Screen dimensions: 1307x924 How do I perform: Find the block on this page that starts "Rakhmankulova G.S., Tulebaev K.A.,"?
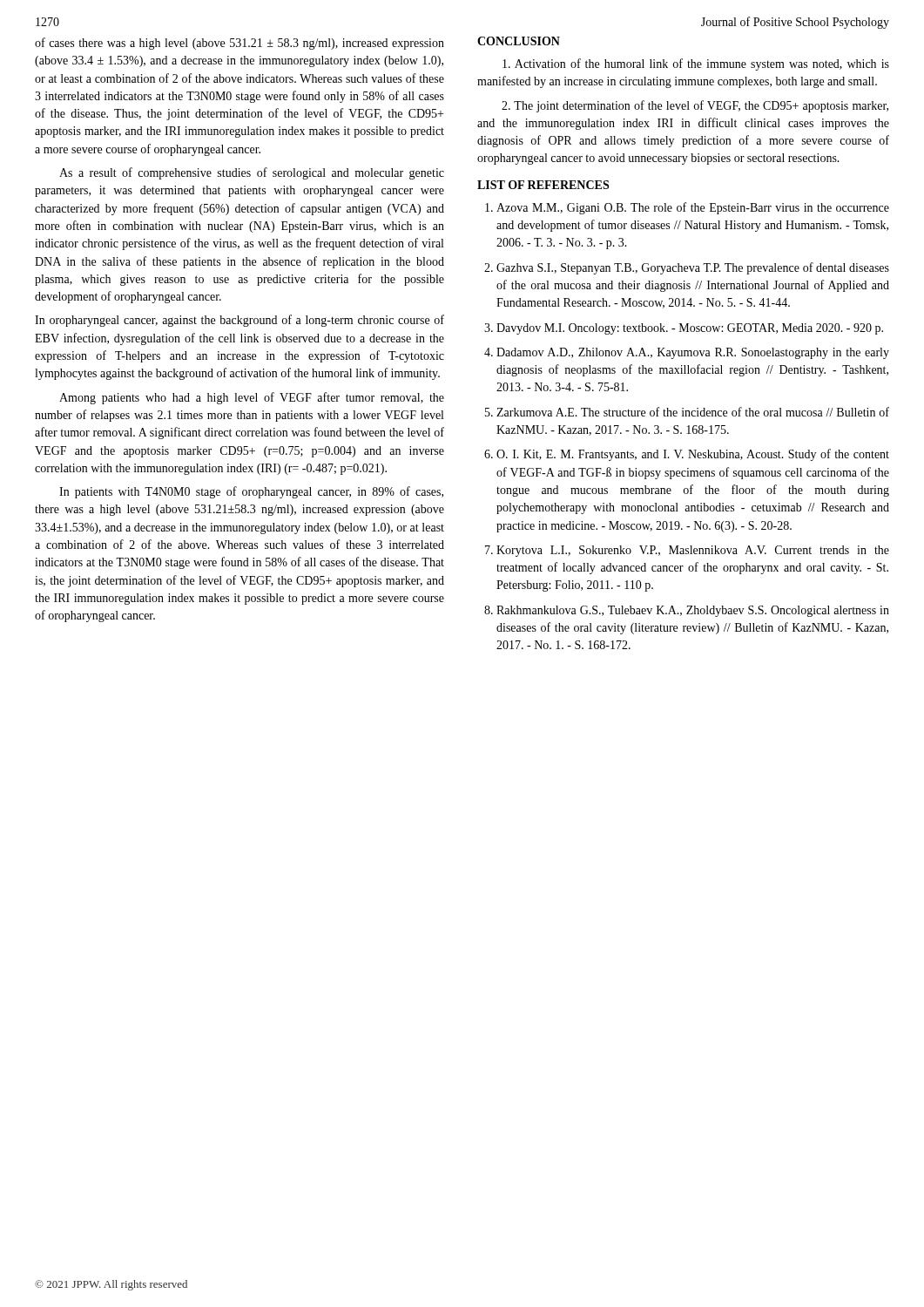point(693,628)
